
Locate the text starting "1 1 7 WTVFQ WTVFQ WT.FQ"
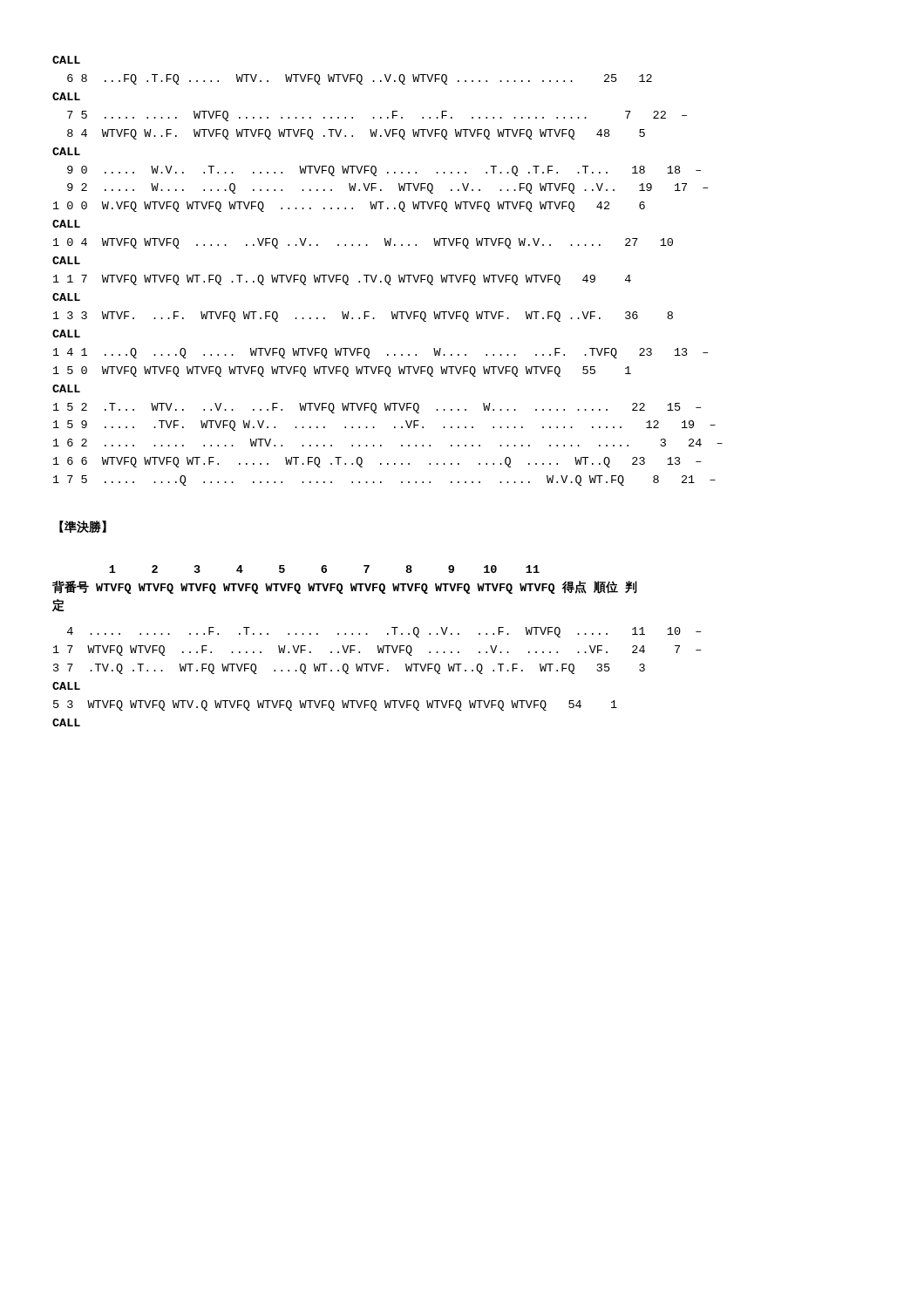[x=342, y=280]
